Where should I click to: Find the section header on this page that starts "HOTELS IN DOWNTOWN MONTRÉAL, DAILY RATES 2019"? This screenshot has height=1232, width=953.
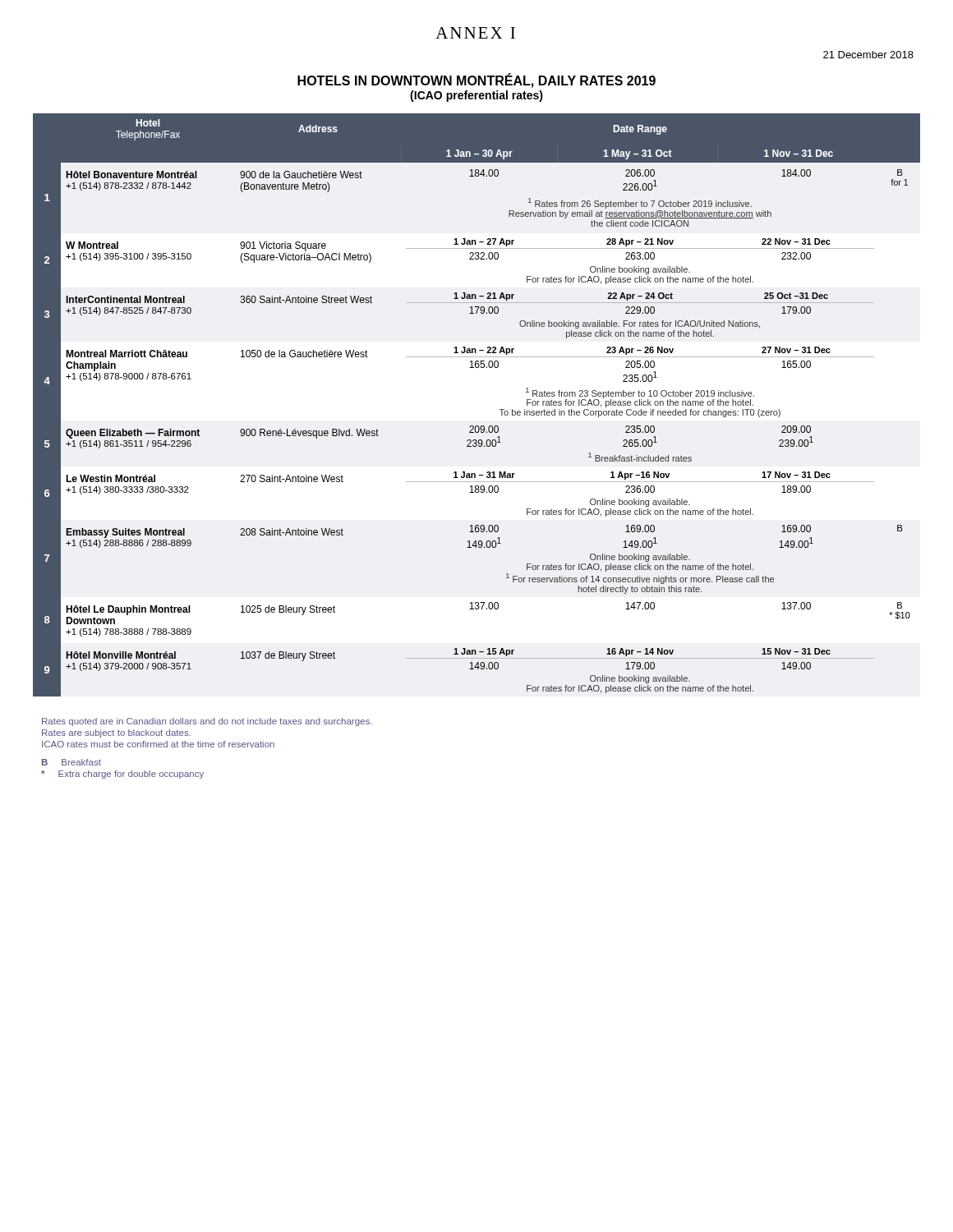(x=476, y=88)
